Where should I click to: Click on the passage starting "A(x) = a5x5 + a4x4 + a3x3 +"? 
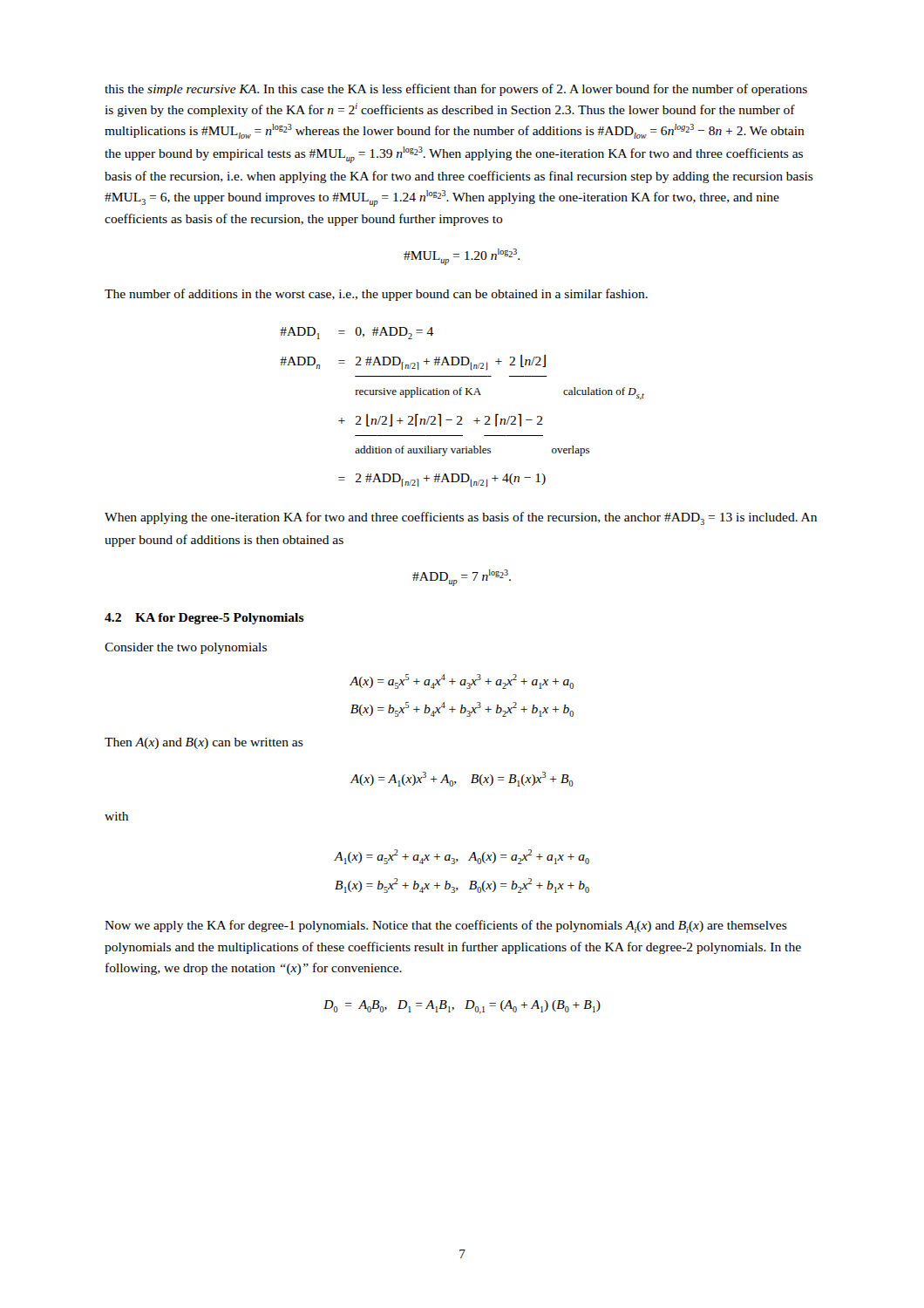click(x=462, y=695)
